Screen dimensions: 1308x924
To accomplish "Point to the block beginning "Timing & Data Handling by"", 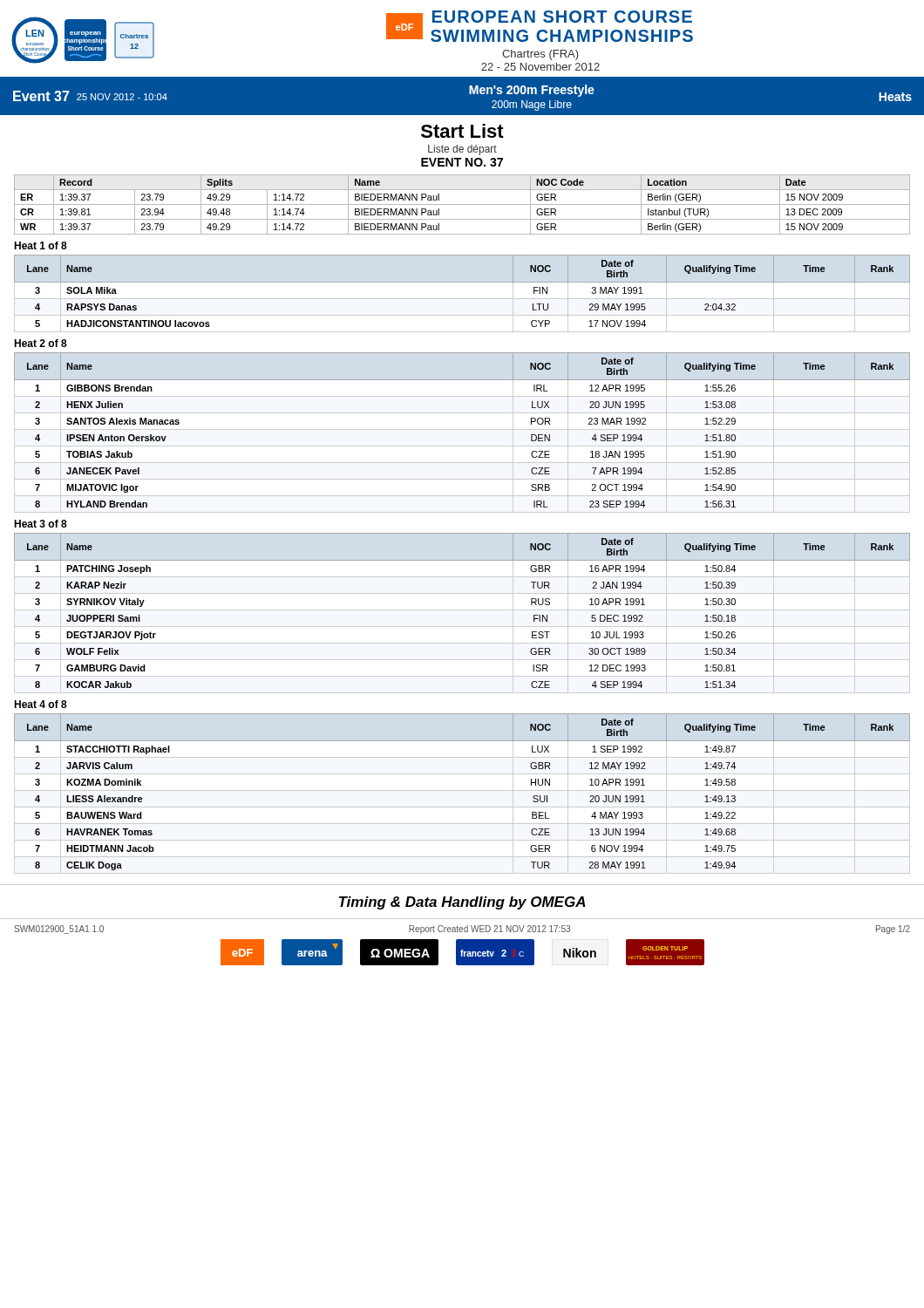I will click(462, 902).
